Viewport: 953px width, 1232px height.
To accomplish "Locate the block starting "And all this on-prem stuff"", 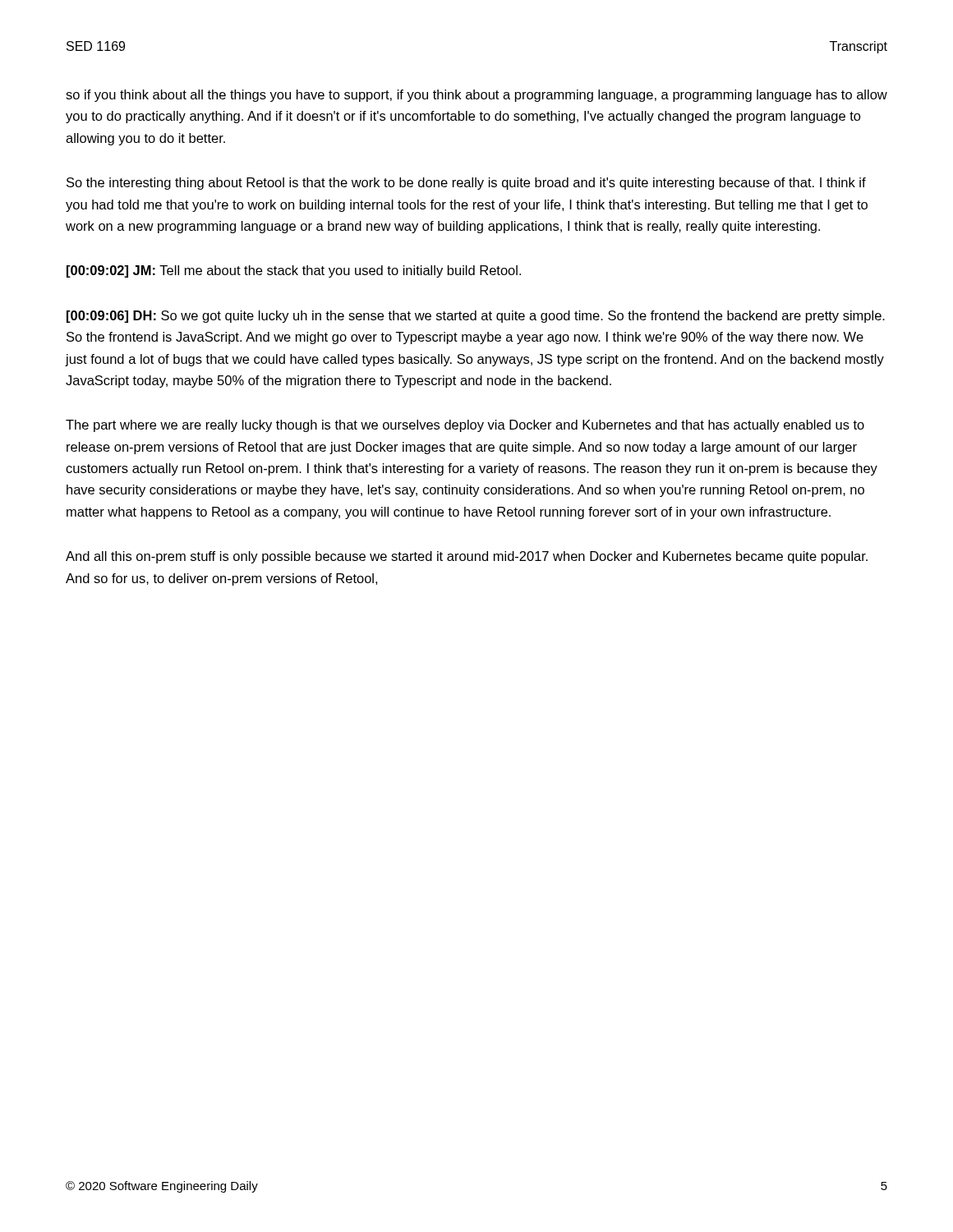I will (x=467, y=567).
